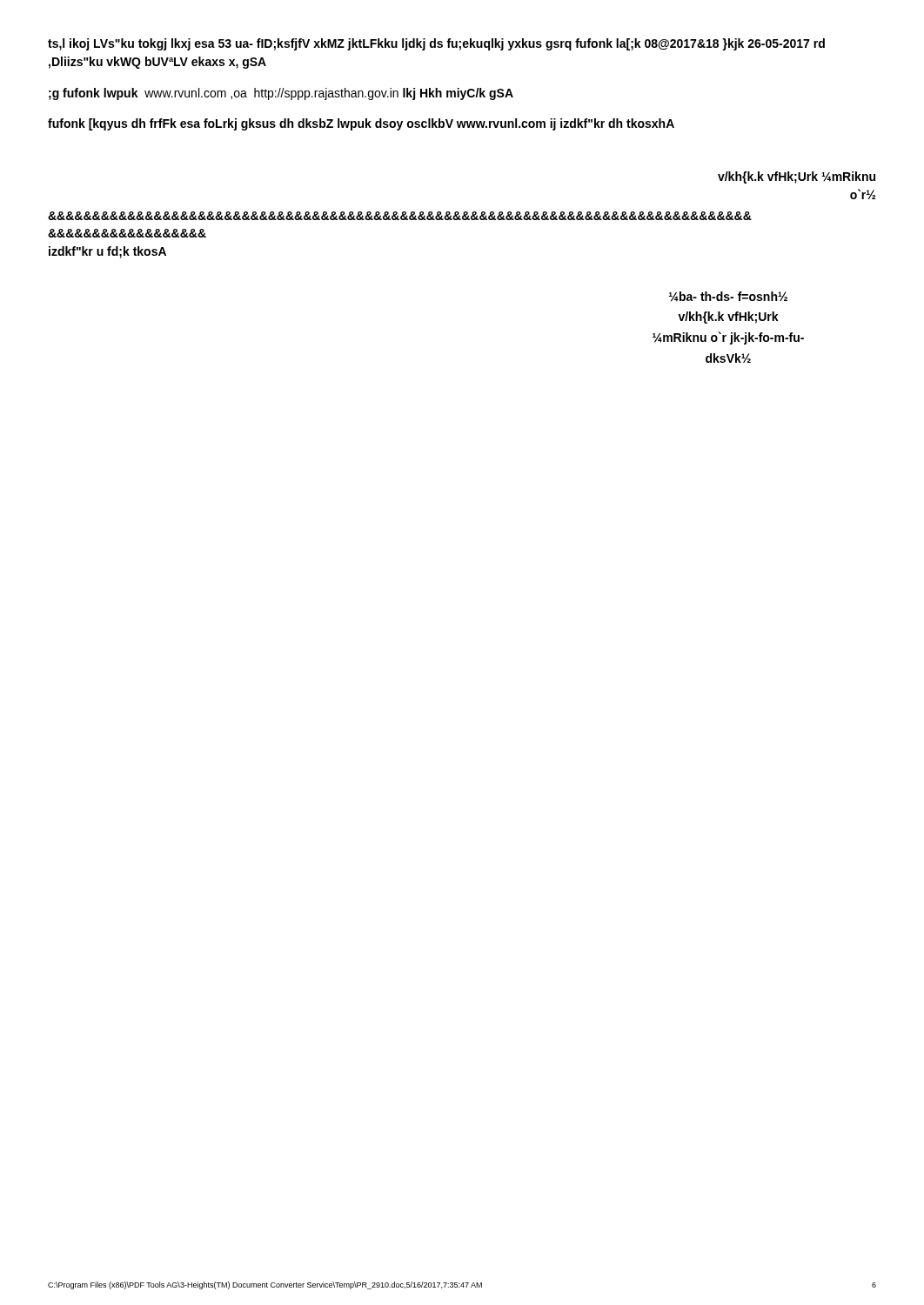Find the text containing "&&&&&&&&&&&&&&&&&&&&&&&&&&&&&&&&&&&&&&&&&&&&&&&&&&&&&&&&&&&&&&&&&&&&&&&&&&&&&&&& &&&&&&&&&&&&&&&&&&"
This screenshot has width=924, height=1305.
tap(400, 225)
